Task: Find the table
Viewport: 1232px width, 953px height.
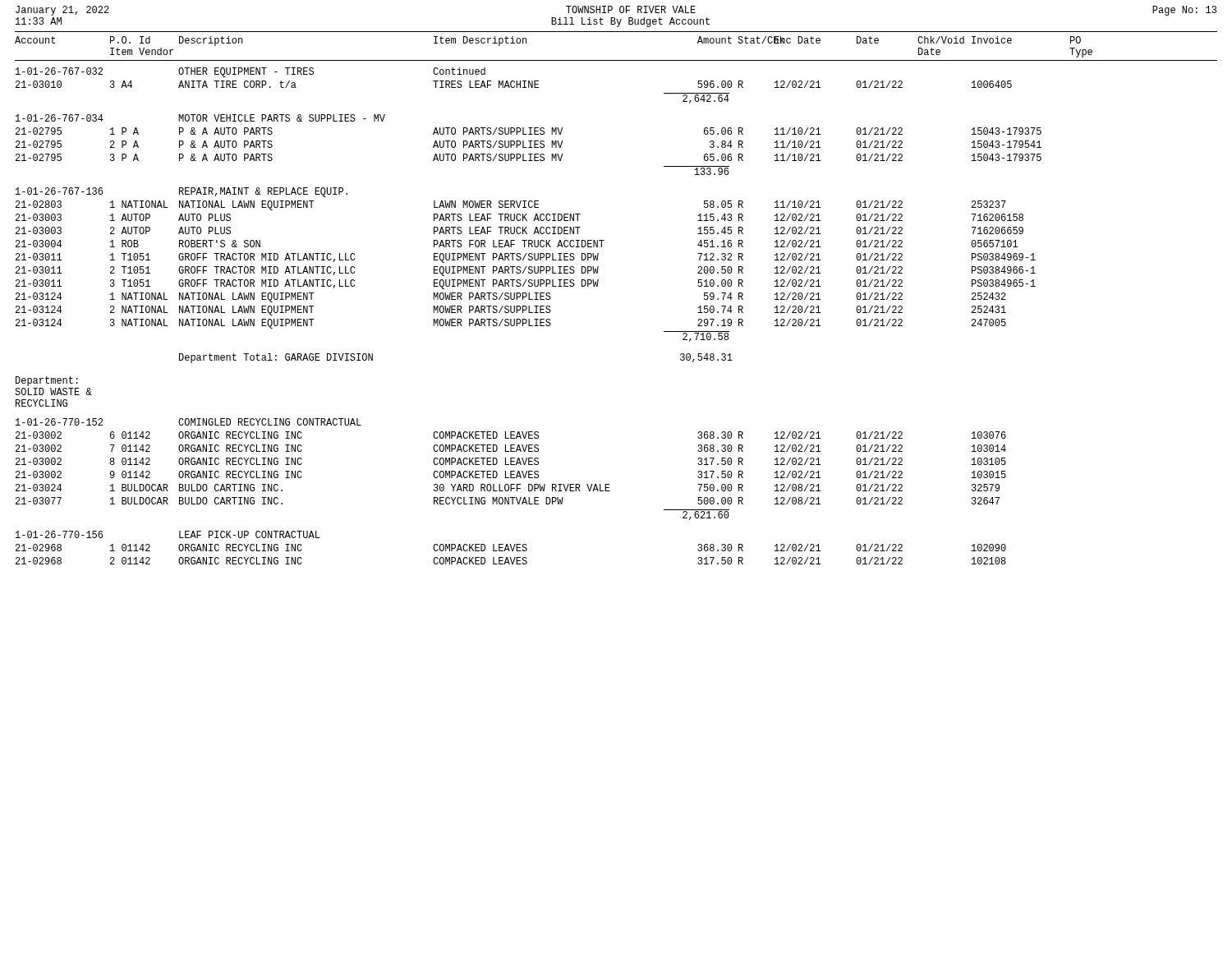Action: click(x=616, y=301)
